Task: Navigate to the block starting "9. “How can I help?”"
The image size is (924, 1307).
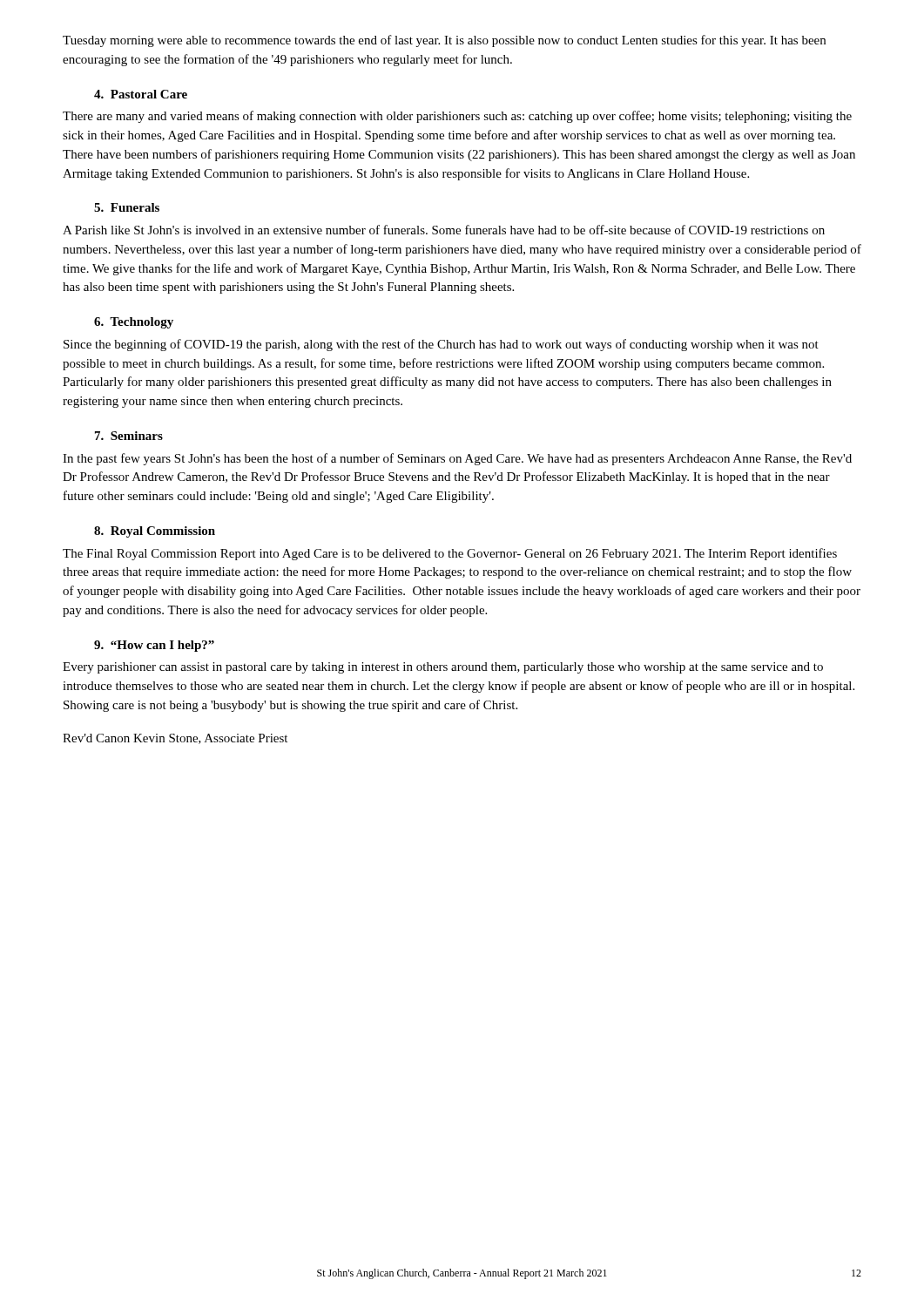Action: pos(154,644)
